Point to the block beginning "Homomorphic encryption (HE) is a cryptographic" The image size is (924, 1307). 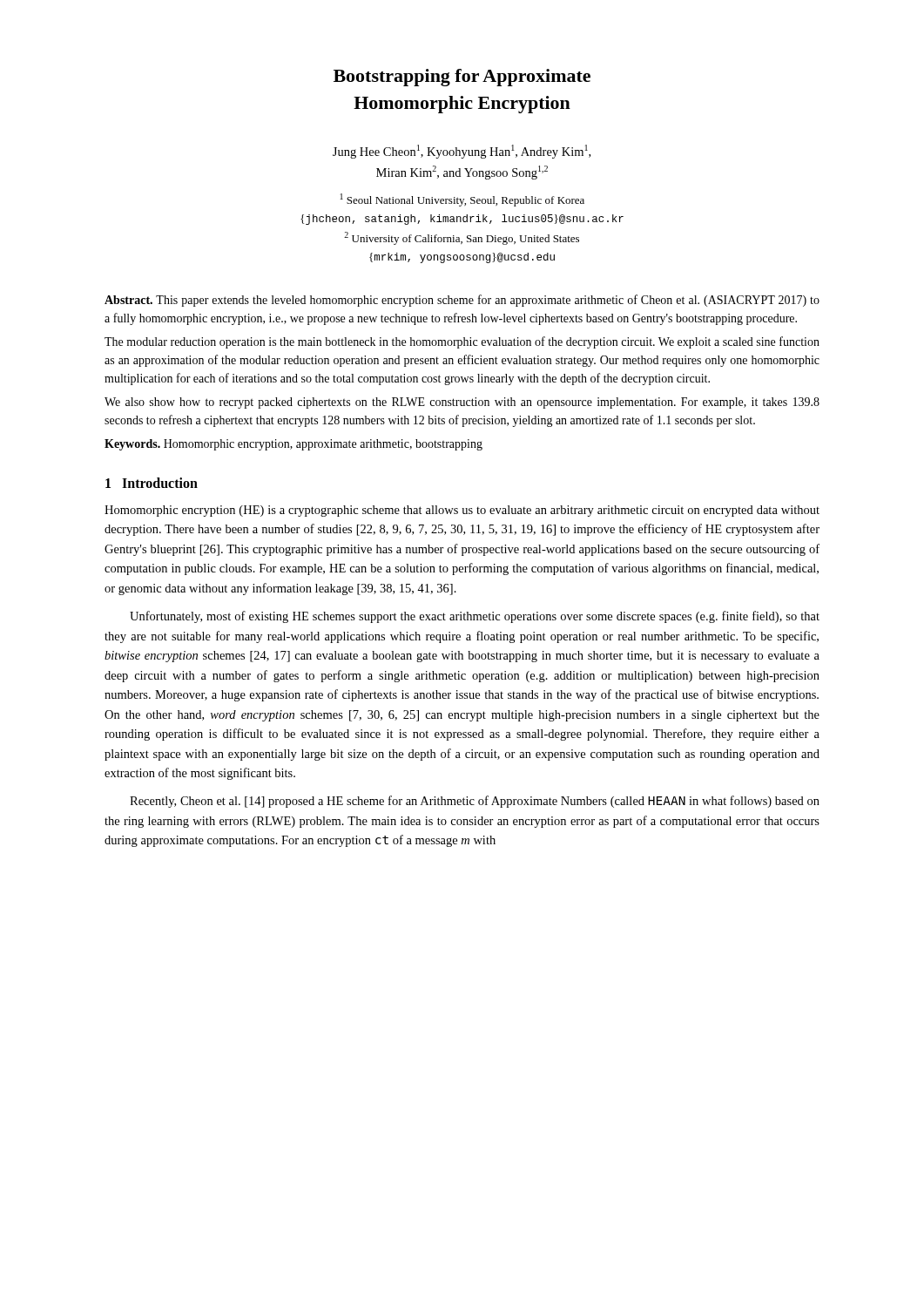click(462, 549)
